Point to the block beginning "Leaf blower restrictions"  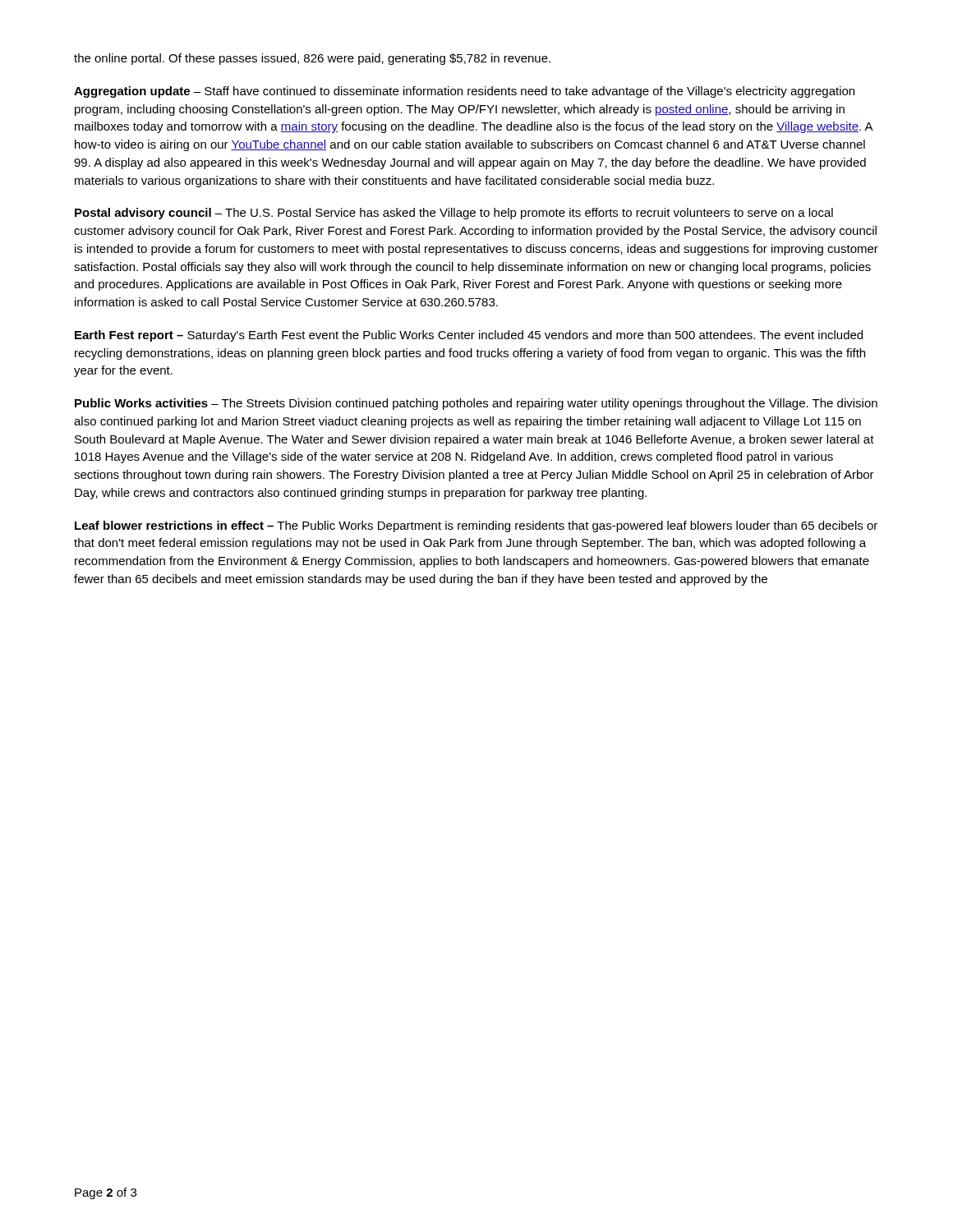tap(476, 552)
